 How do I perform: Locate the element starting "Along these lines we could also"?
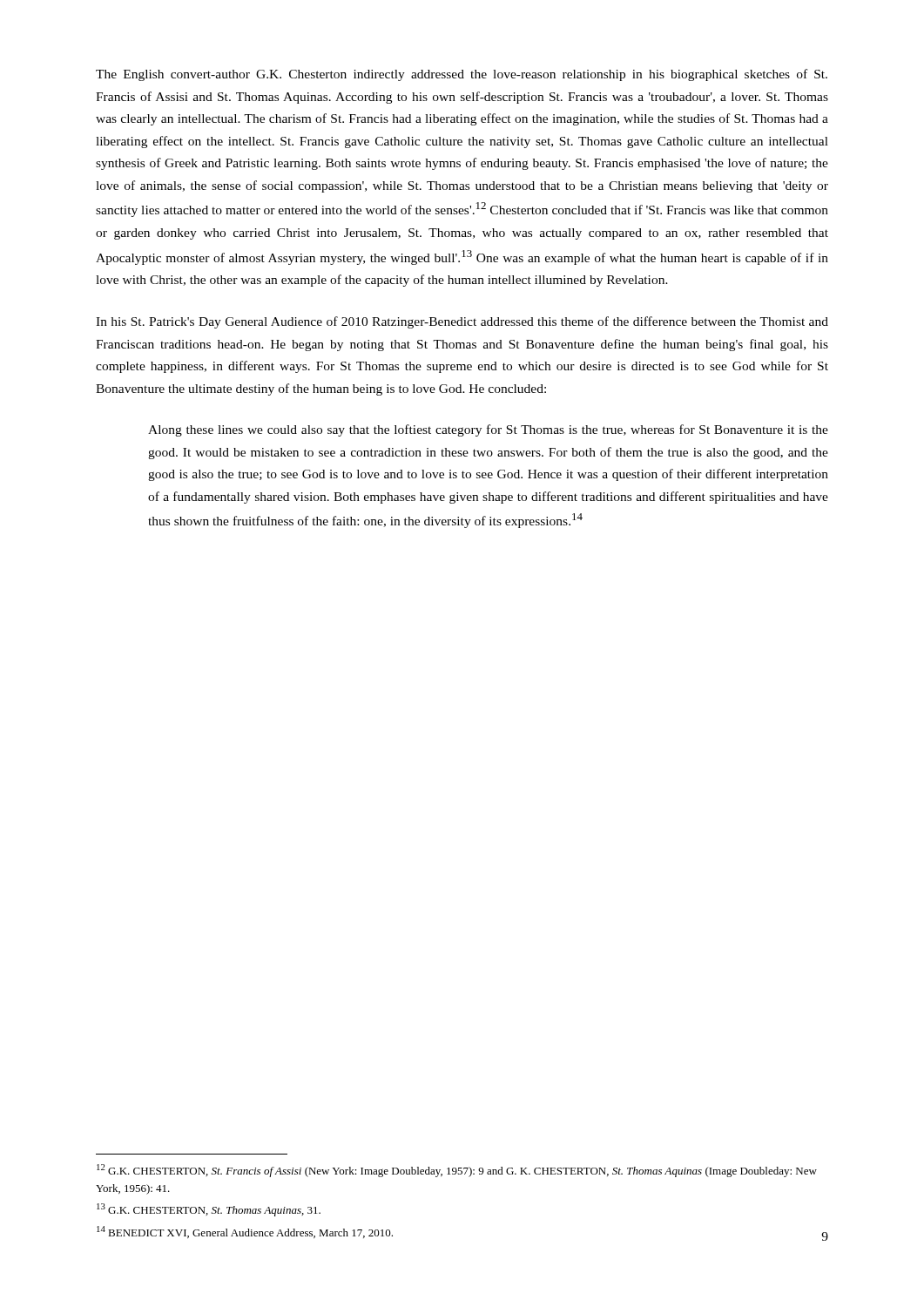(488, 475)
